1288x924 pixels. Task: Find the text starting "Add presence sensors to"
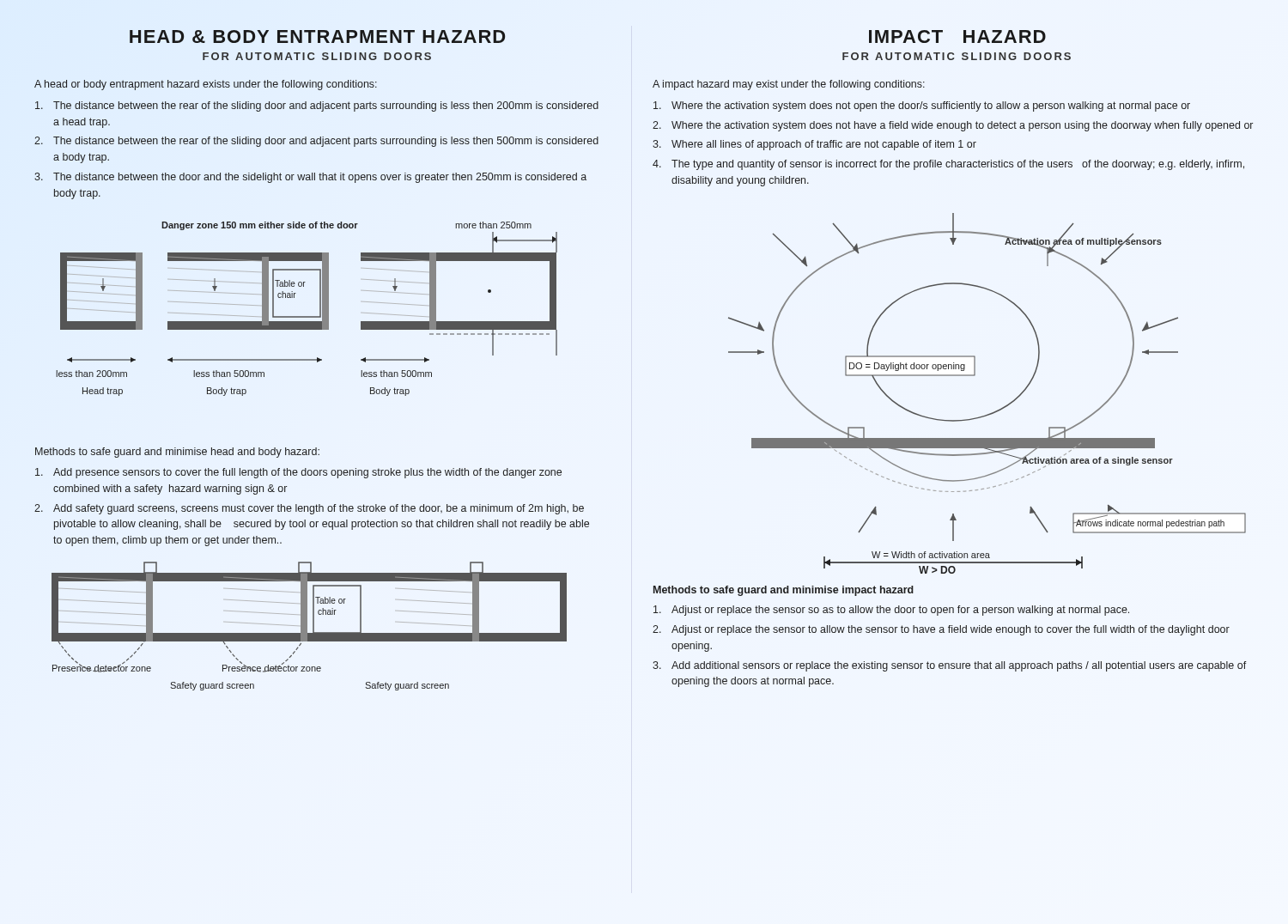(318, 481)
